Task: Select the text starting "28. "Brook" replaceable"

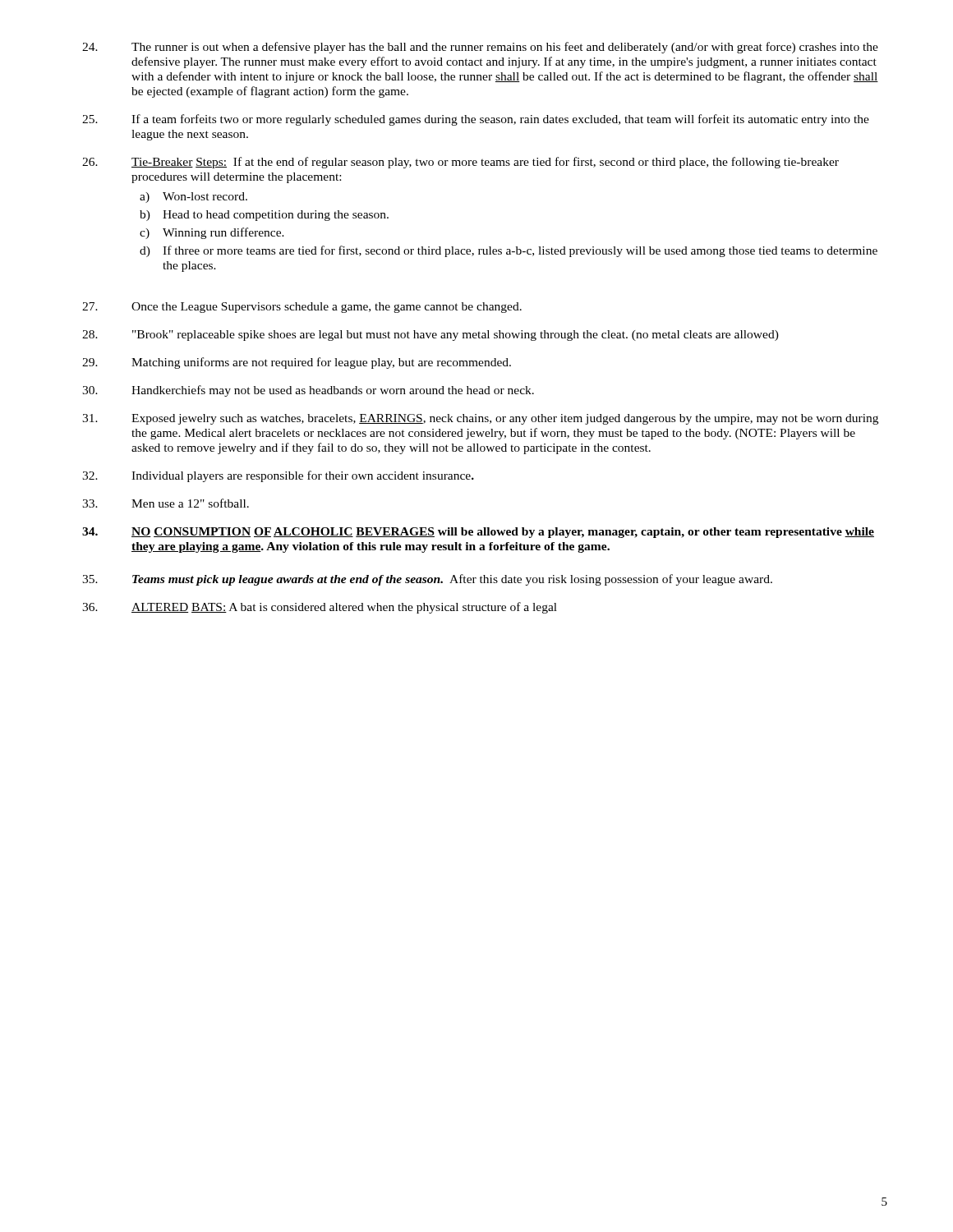Action: (x=485, y=334)
